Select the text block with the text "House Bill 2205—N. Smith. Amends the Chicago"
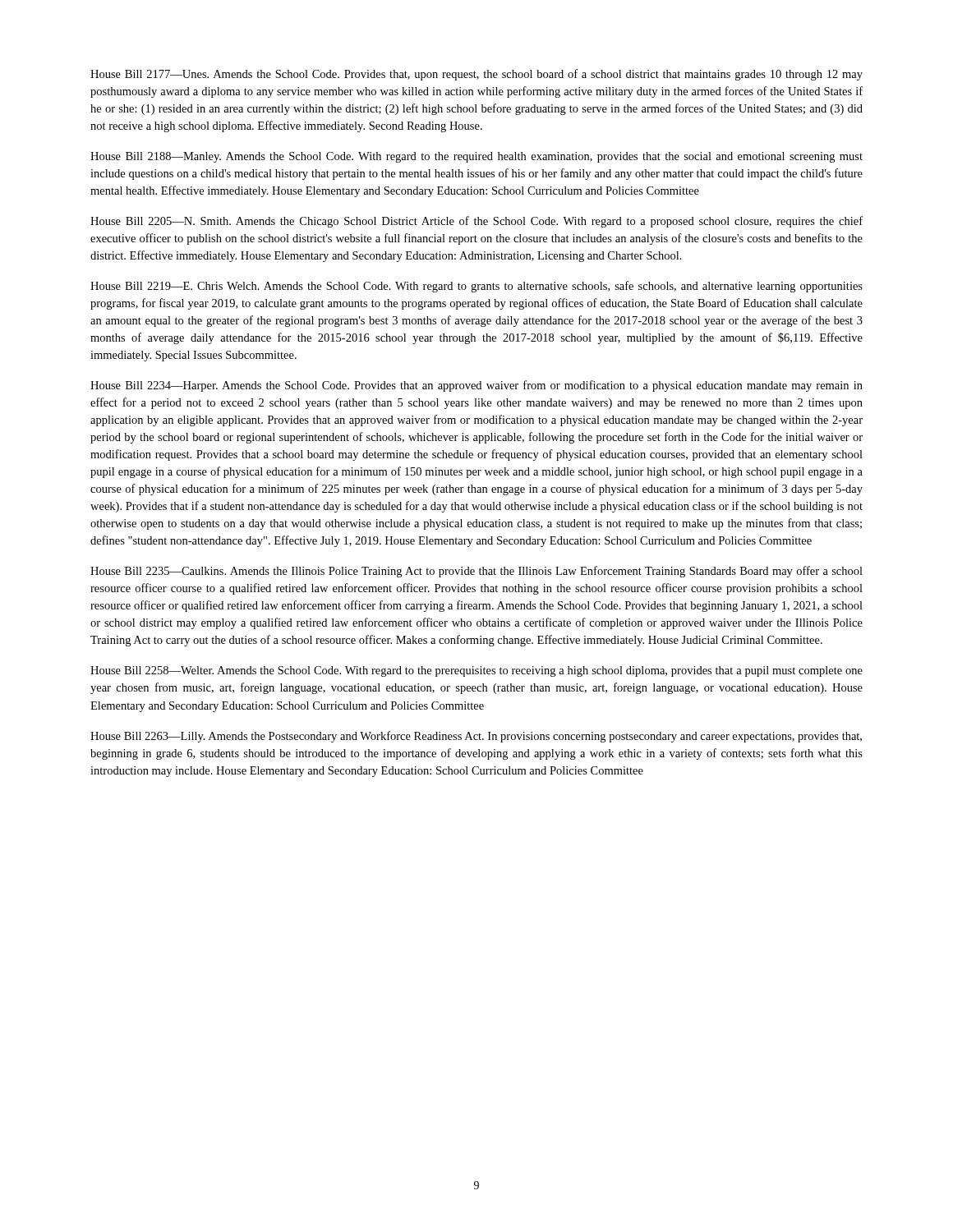The image size is (953, 1232). coord(476,238)
